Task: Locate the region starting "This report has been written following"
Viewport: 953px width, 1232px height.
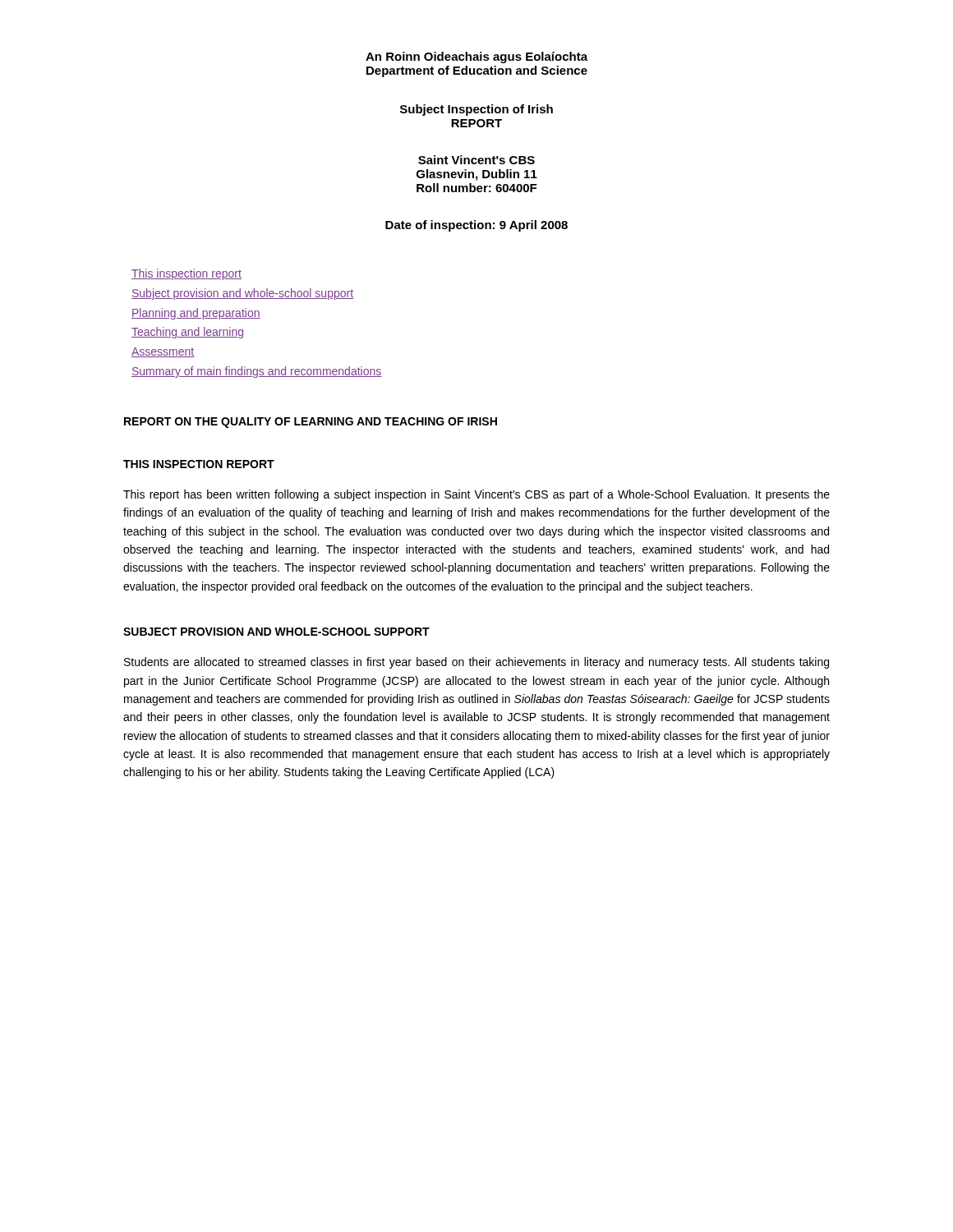Action: click(476, 540)
